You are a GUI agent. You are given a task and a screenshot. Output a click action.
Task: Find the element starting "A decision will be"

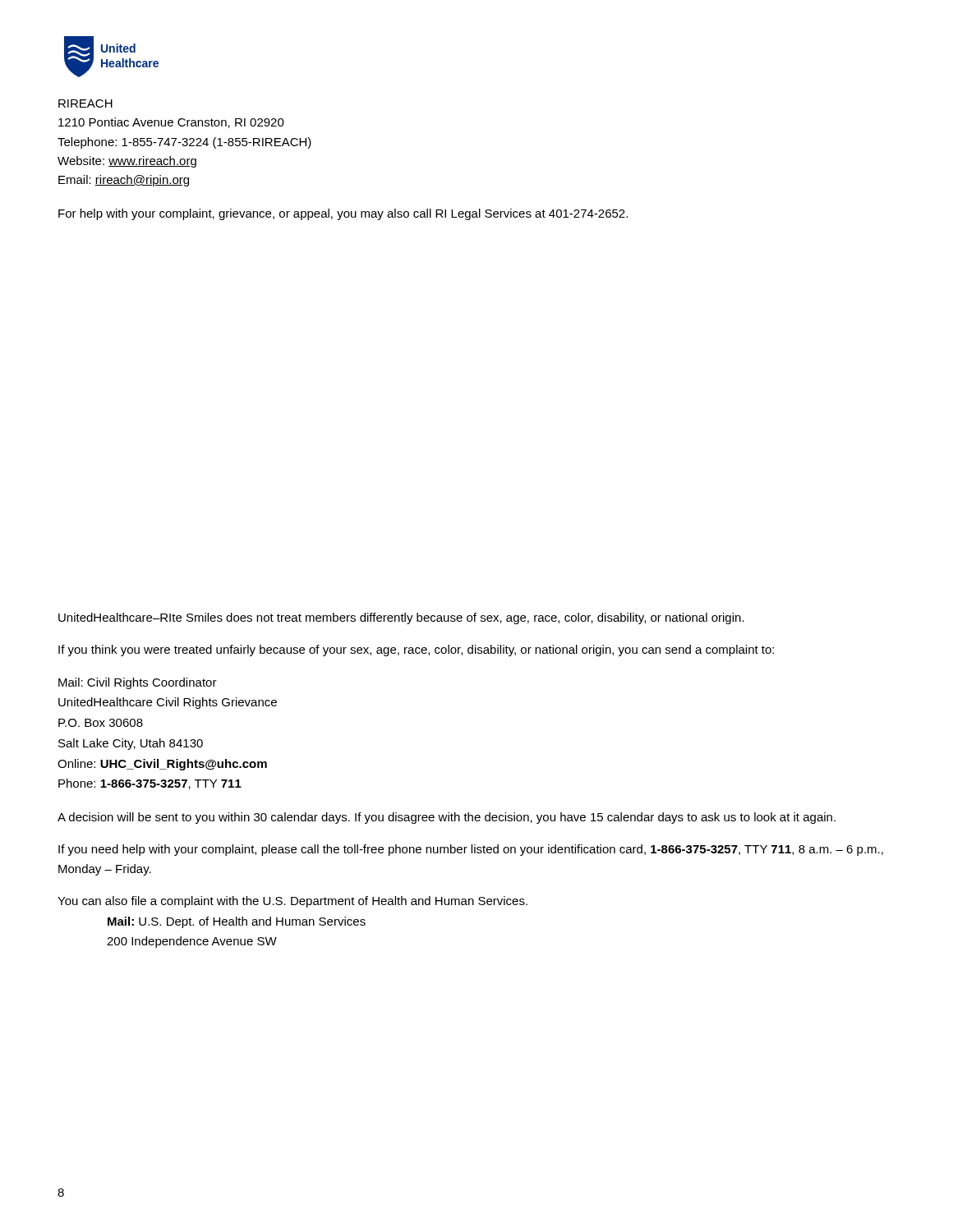tap(447, 817)
